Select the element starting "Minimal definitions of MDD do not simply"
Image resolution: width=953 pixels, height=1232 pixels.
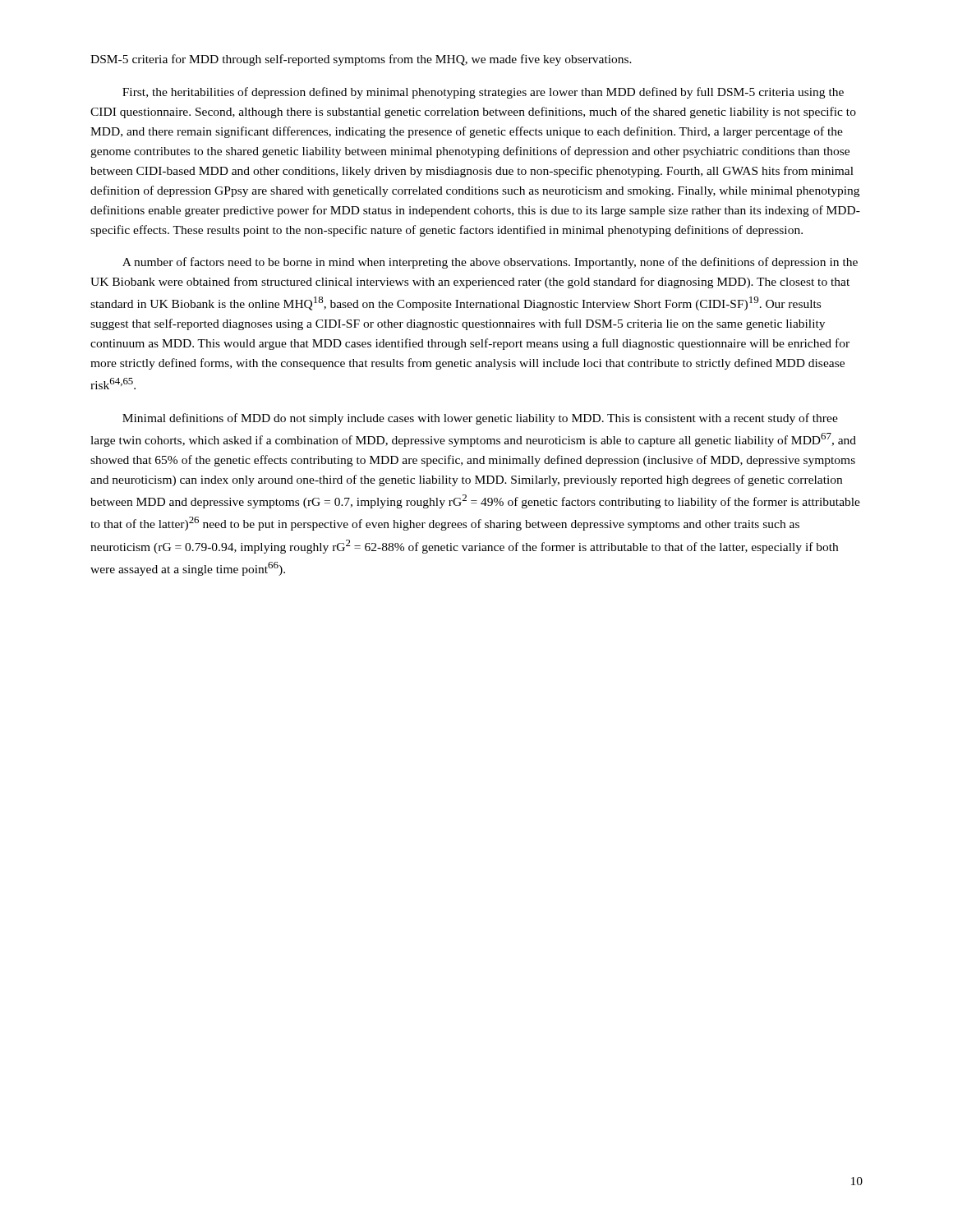coord(476,494)
